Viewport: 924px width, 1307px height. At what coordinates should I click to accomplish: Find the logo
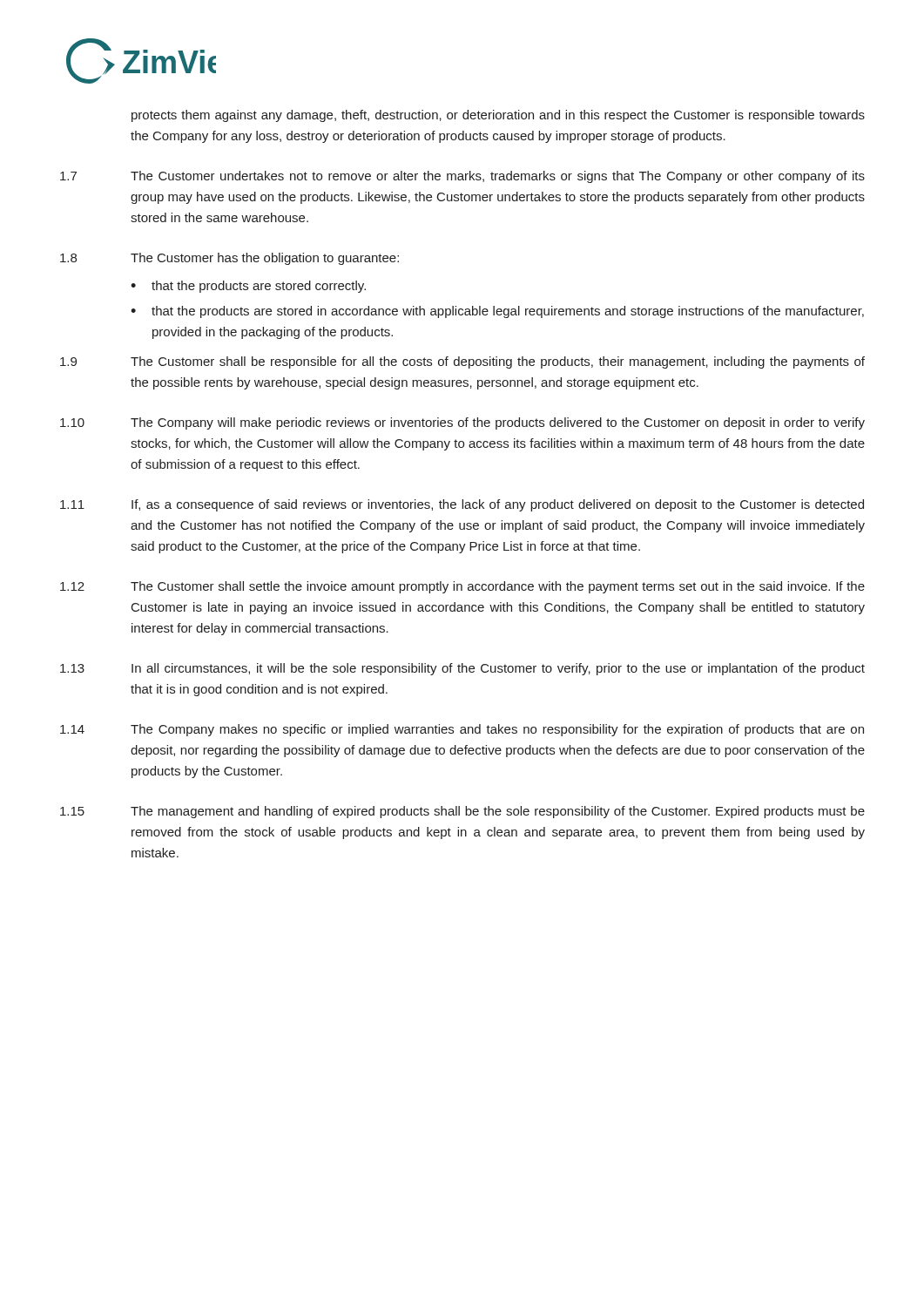pyautogui.click(x=138, y=61)
